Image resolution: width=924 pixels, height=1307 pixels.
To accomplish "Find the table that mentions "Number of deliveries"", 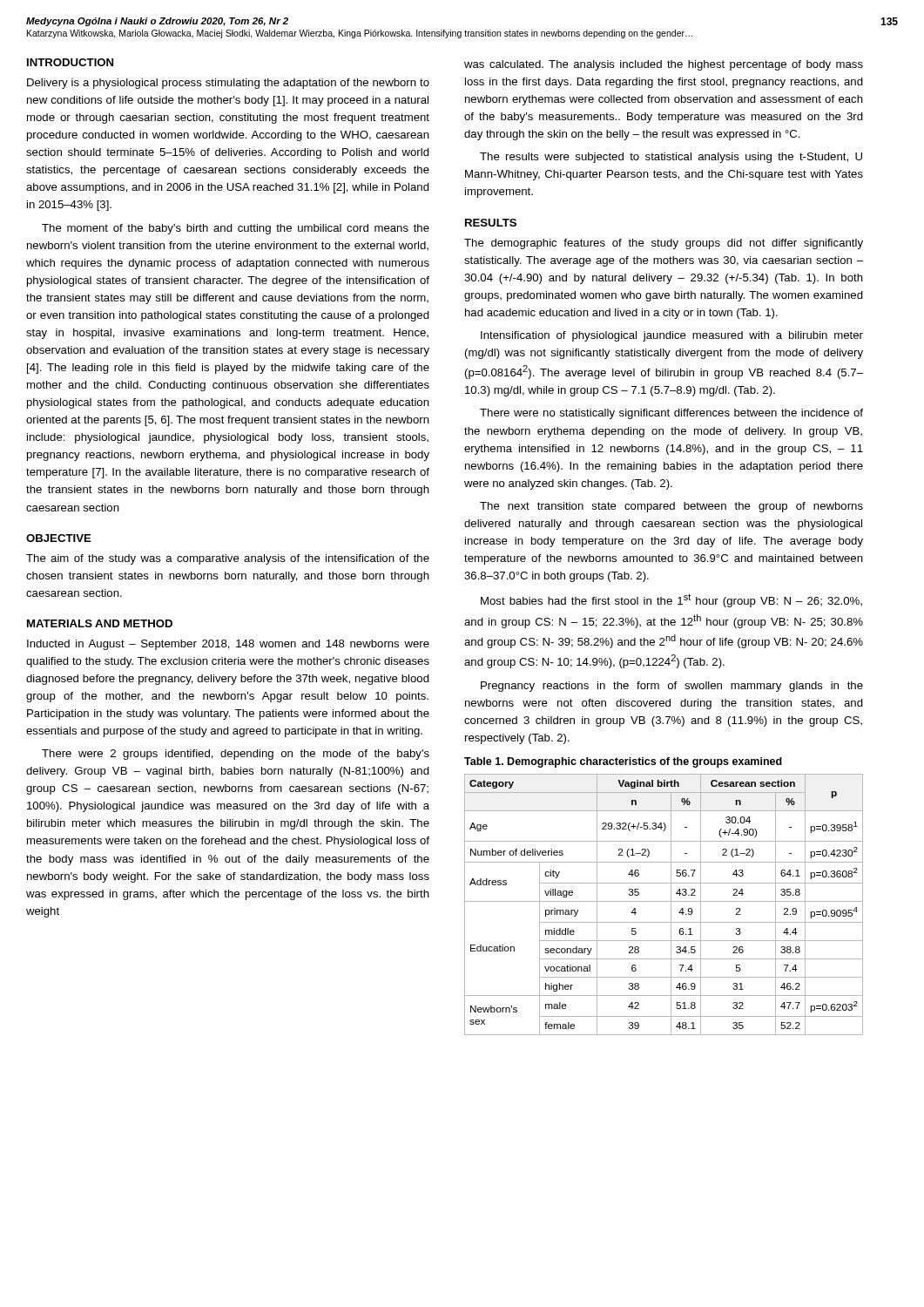I will (664, 904).
